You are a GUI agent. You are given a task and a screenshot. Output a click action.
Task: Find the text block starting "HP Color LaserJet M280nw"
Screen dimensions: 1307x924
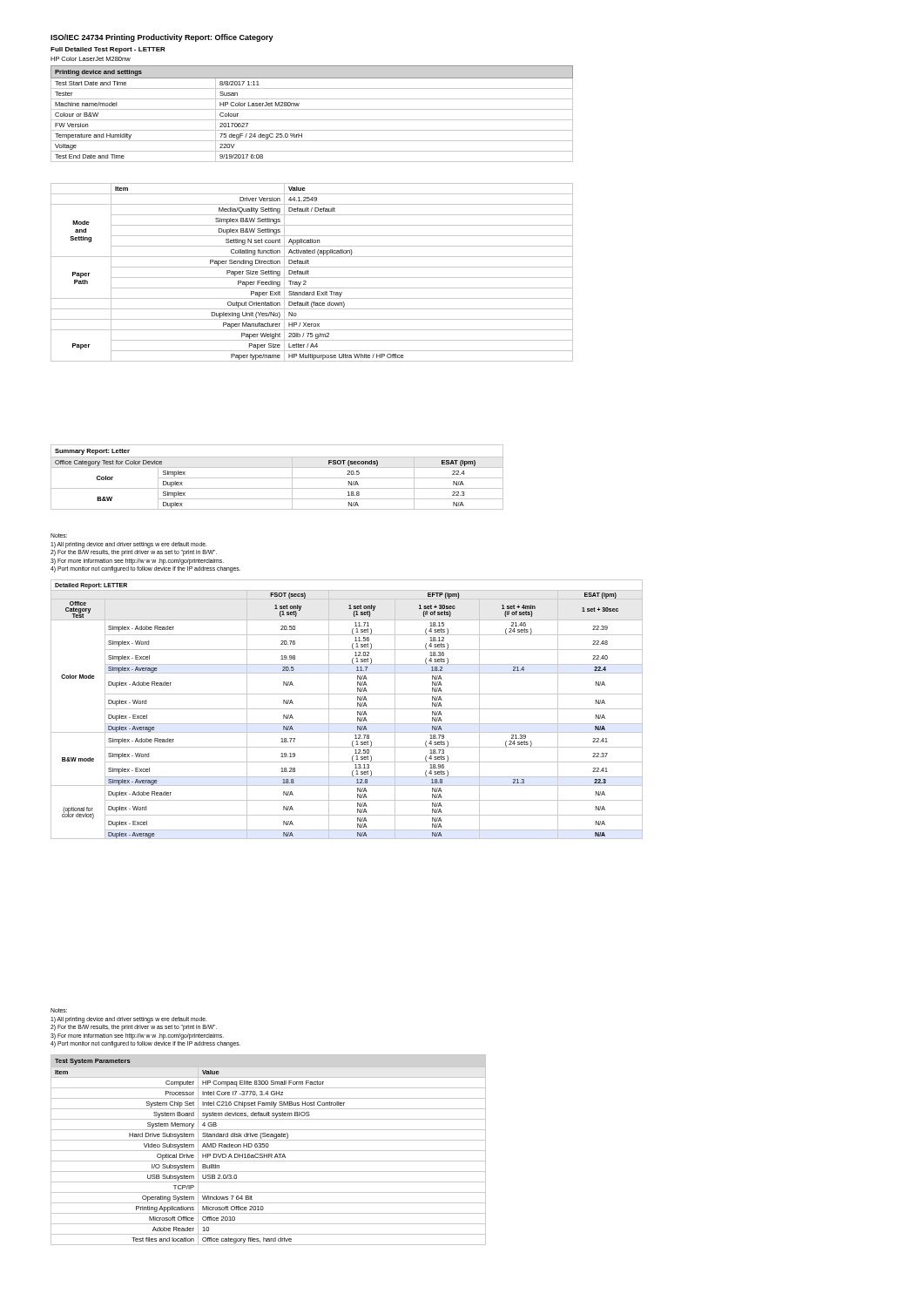point(90,59)
